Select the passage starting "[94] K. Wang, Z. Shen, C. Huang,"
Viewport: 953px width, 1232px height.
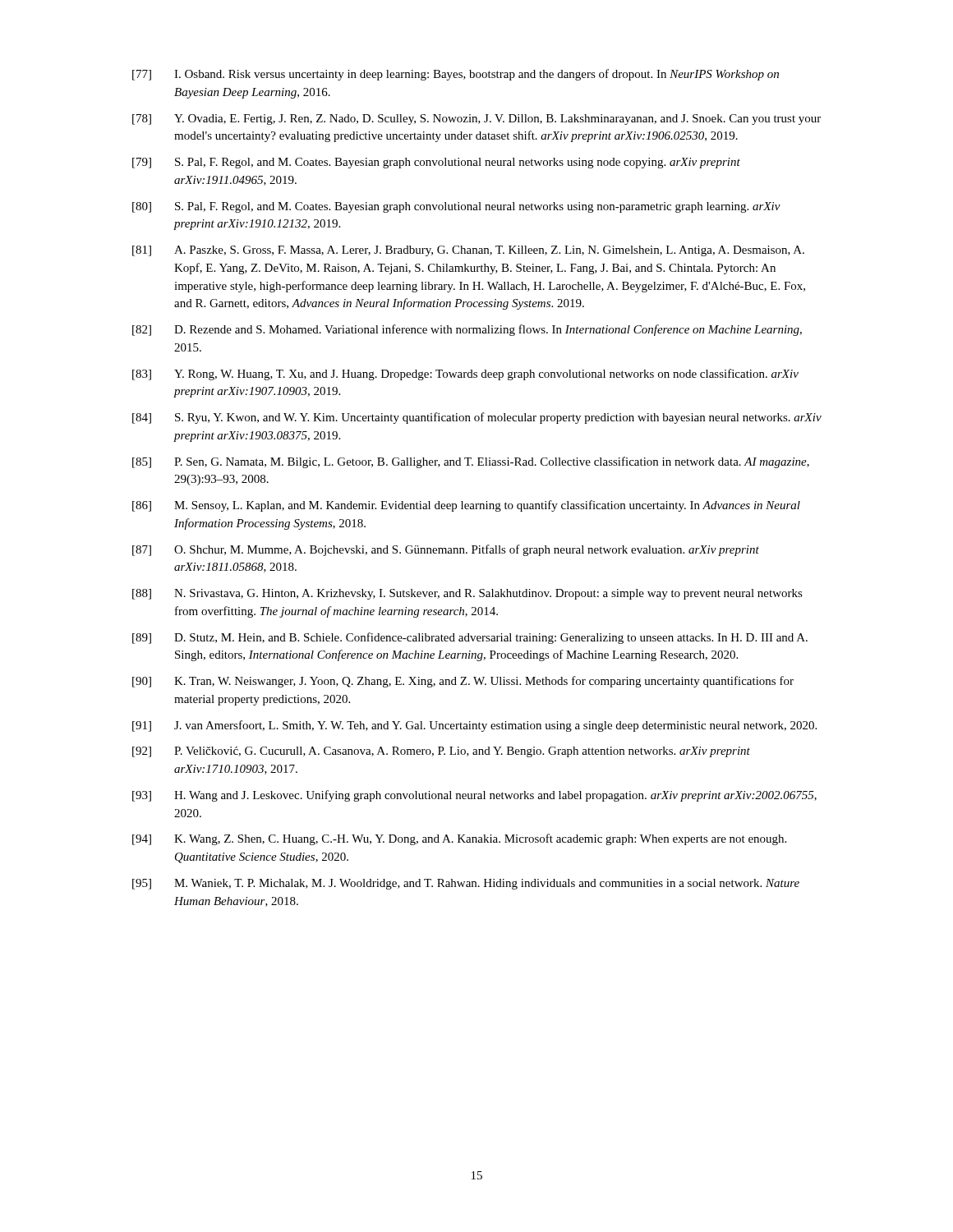(x=476, y=848)
